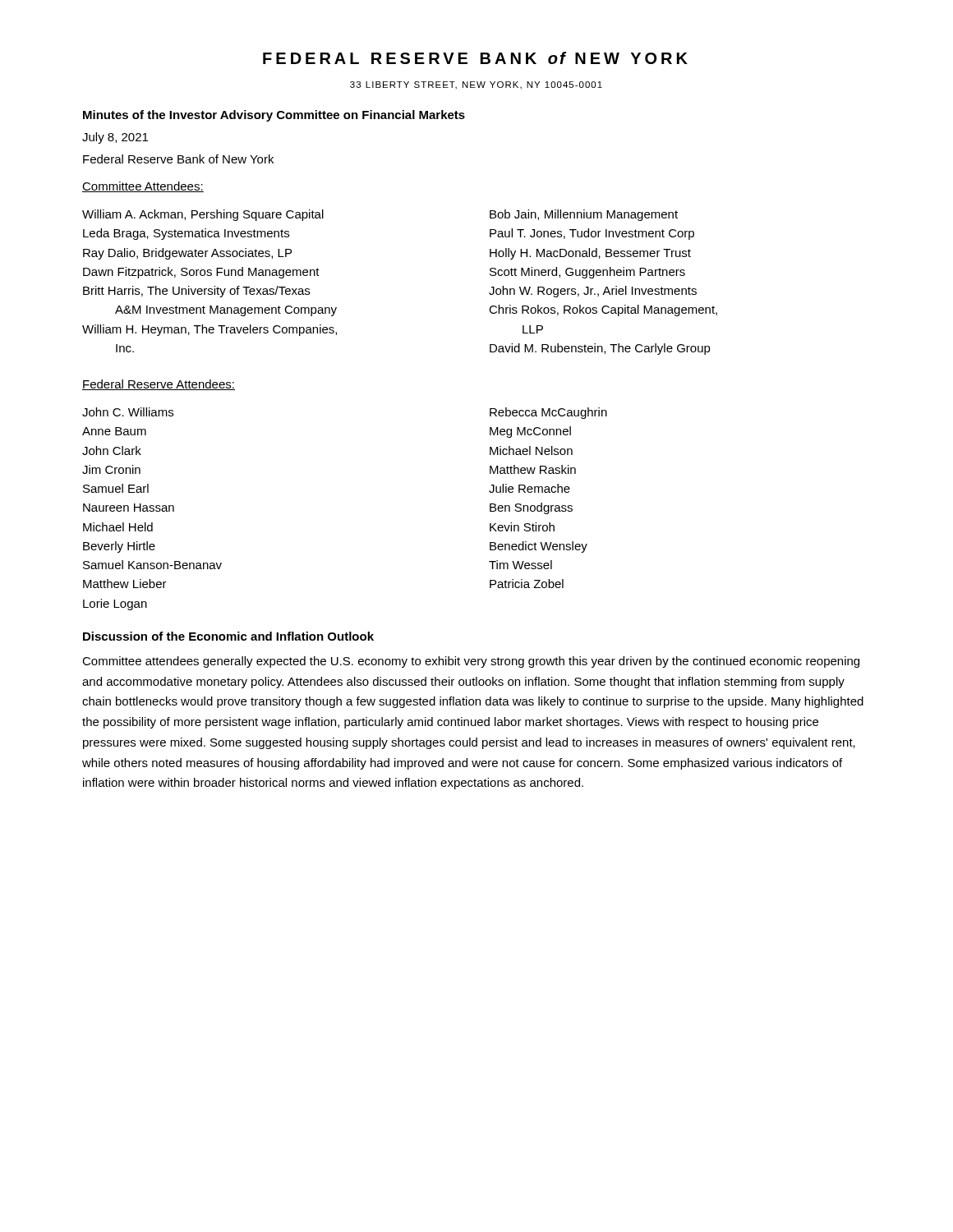Where does it say "Bob Jain, Millennium Management"?
Viewport: 953px width, 1232px height.
583,214
